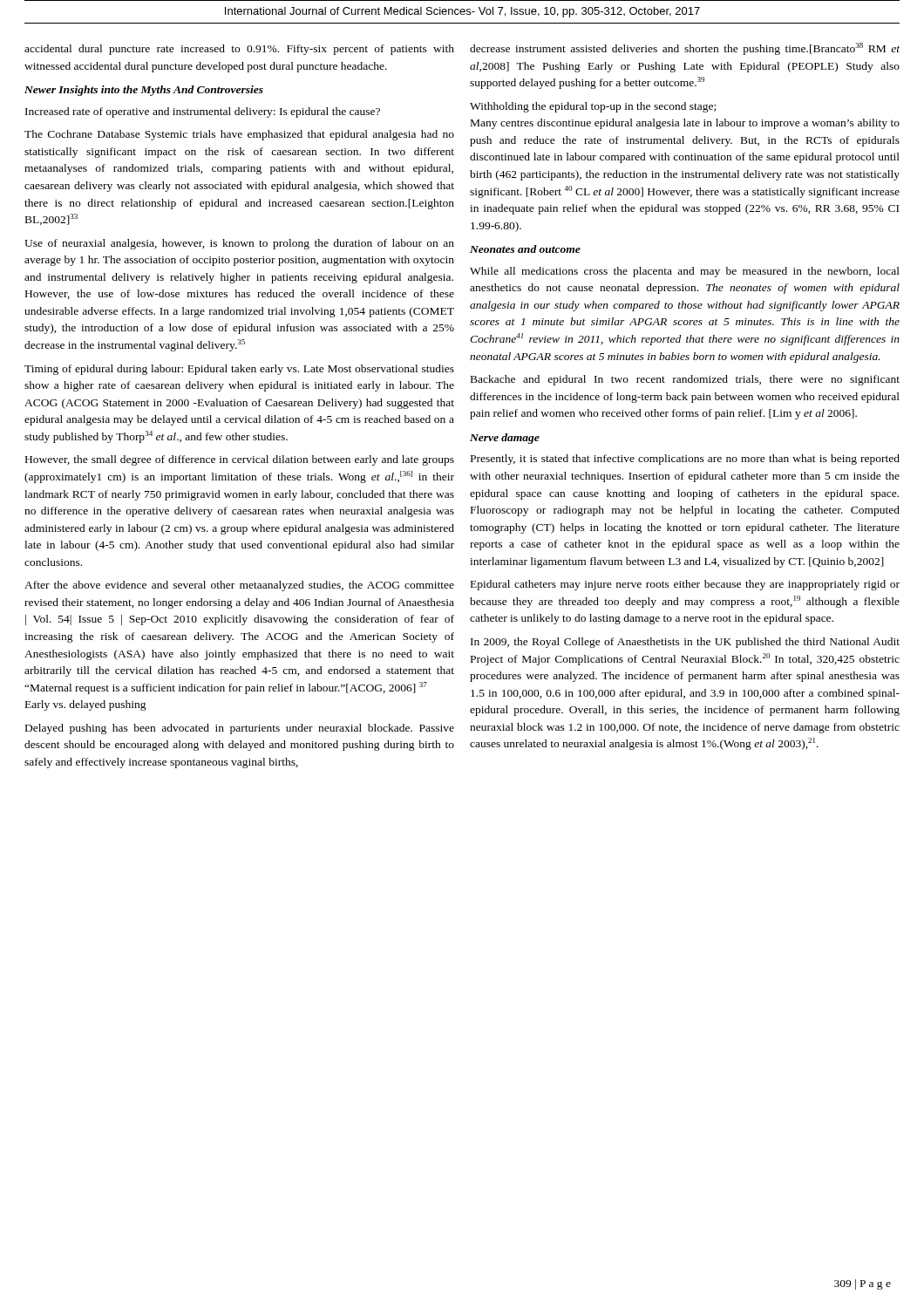Where is the passage that starts "Epidural catheters may"?
Viewport: 924px width, 1308px height.
pos(685,601)
